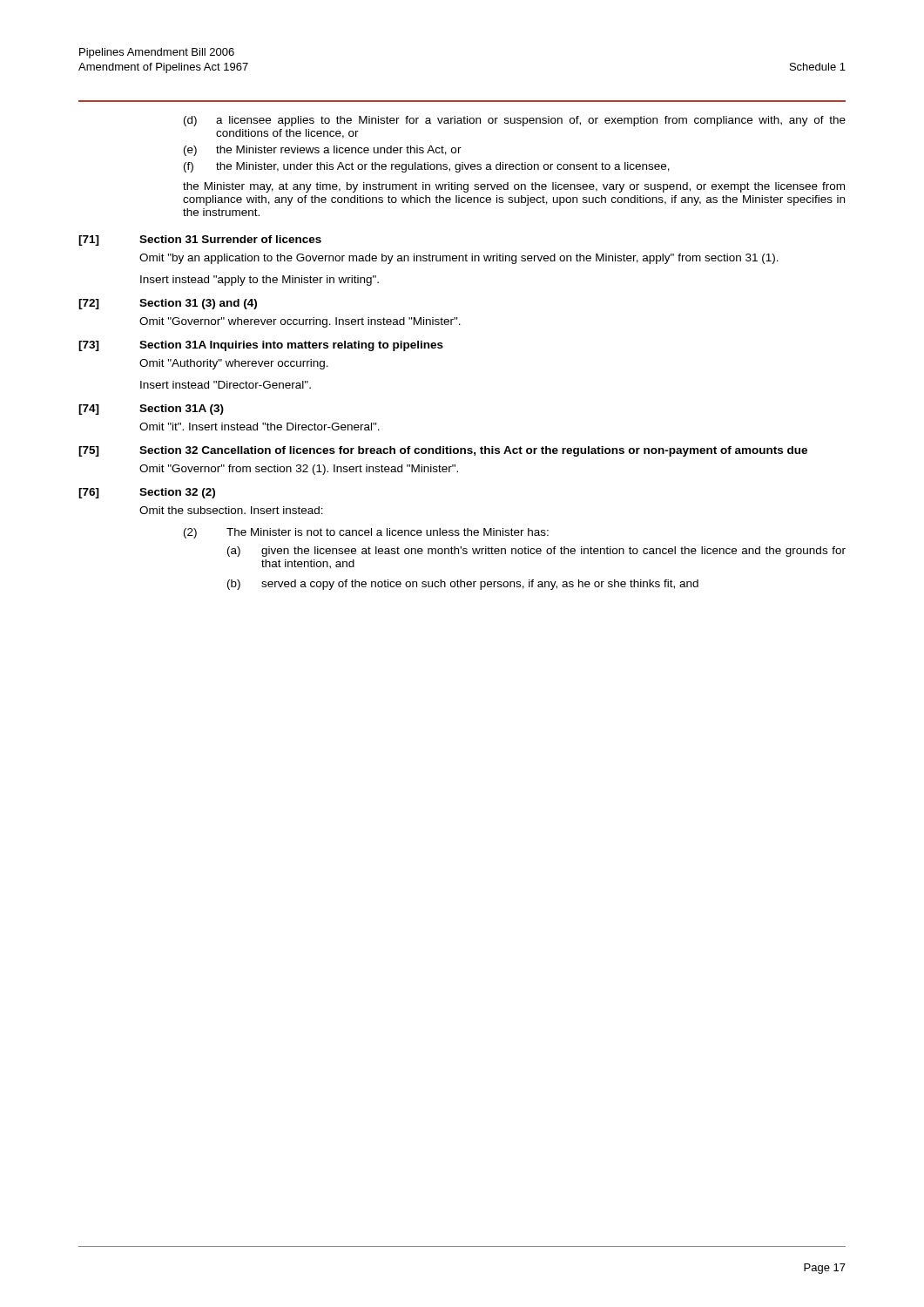Screen dimensions: 1307x924
Task: Find the block starting "the Minister may, at any time, by"
Action: (514, 199)
